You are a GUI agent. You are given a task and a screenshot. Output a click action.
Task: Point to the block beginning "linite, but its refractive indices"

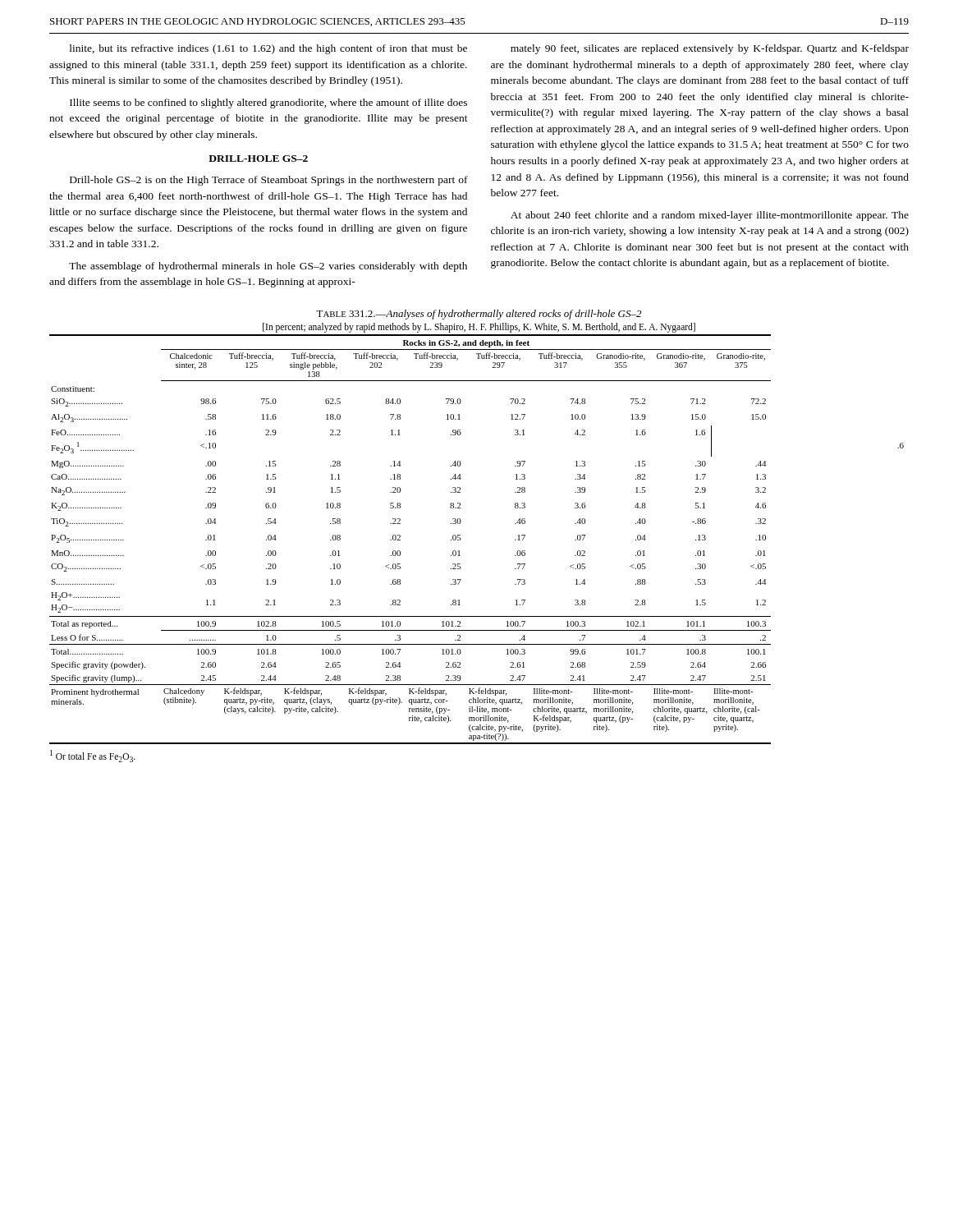258,165
